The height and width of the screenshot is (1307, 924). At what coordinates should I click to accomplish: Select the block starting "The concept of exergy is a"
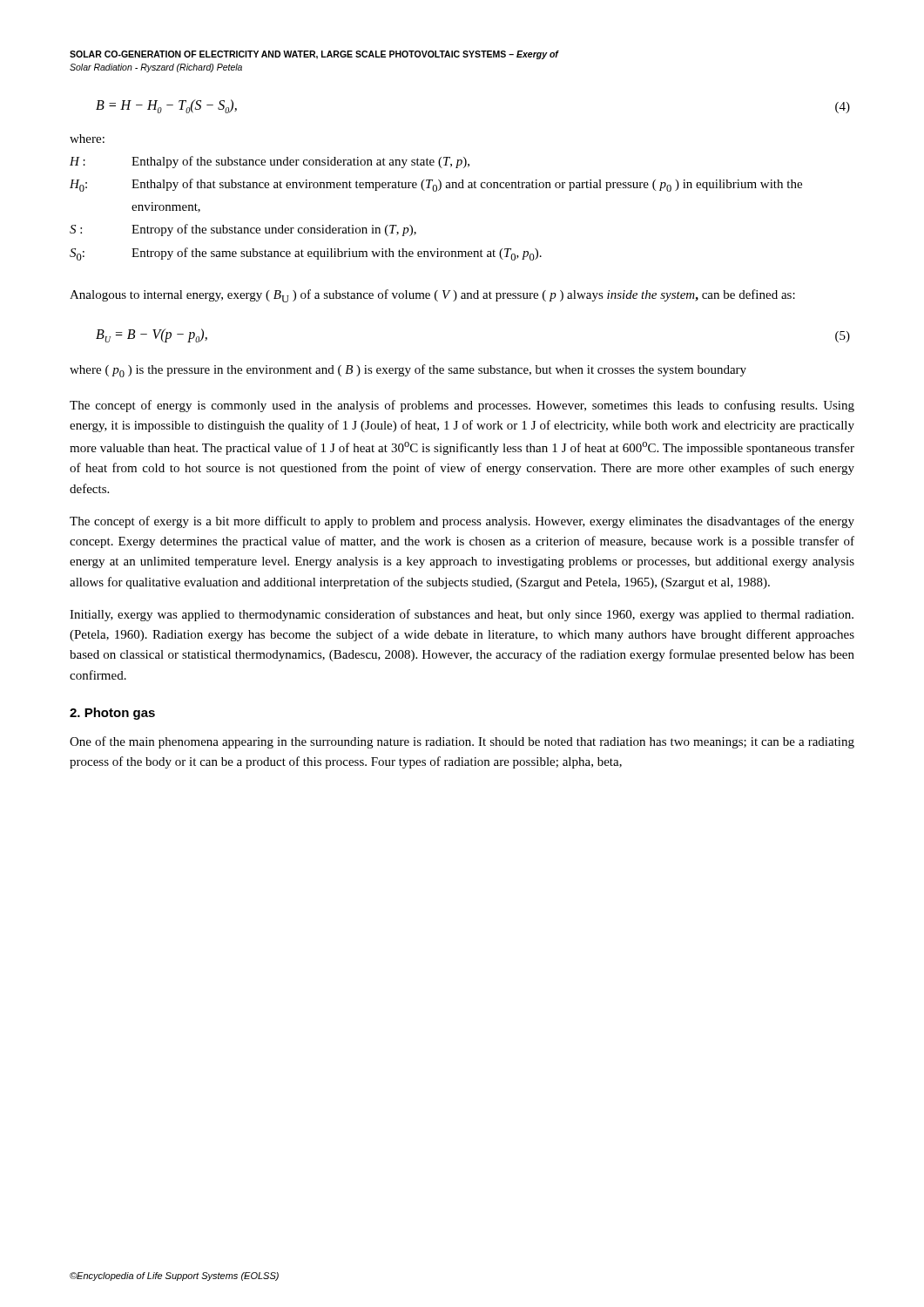click(462, 551)
